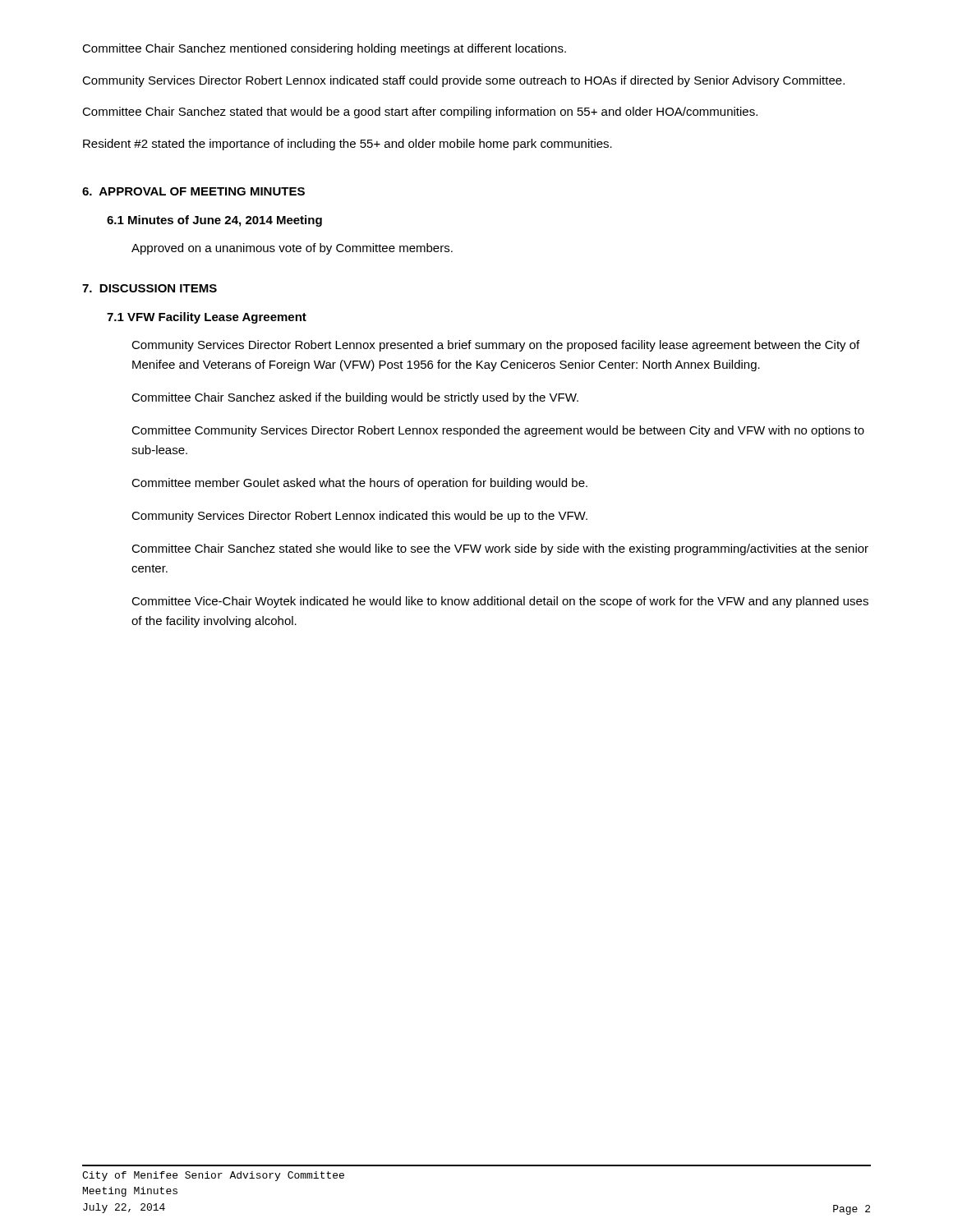
Task: Find the block starting "Committee Chair Sanchez stated she would like to"
Action: pyautogui.click(x=500, y=558)
